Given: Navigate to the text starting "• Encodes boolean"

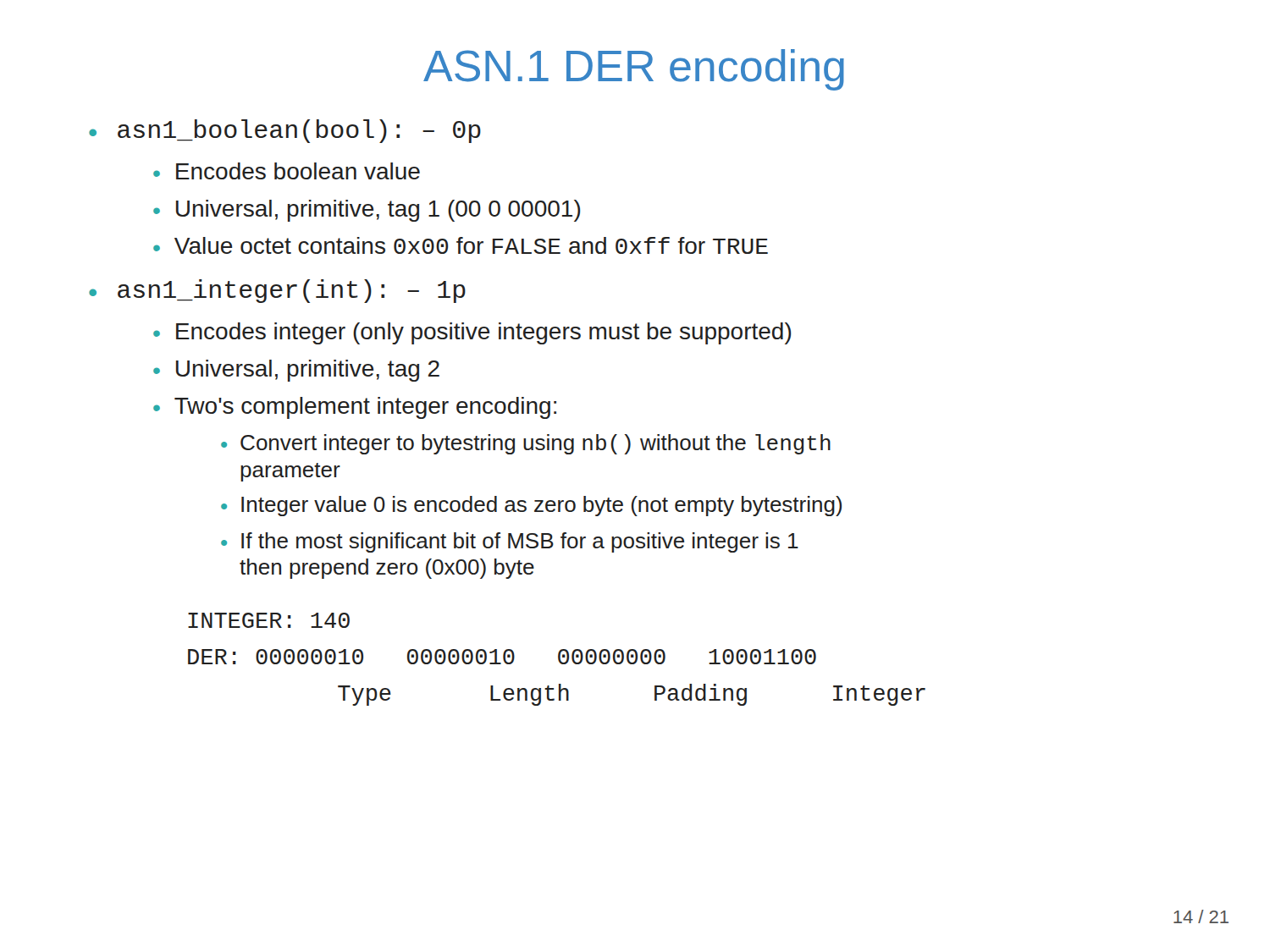Looking at the screenshot, I should tap(287, 173).
